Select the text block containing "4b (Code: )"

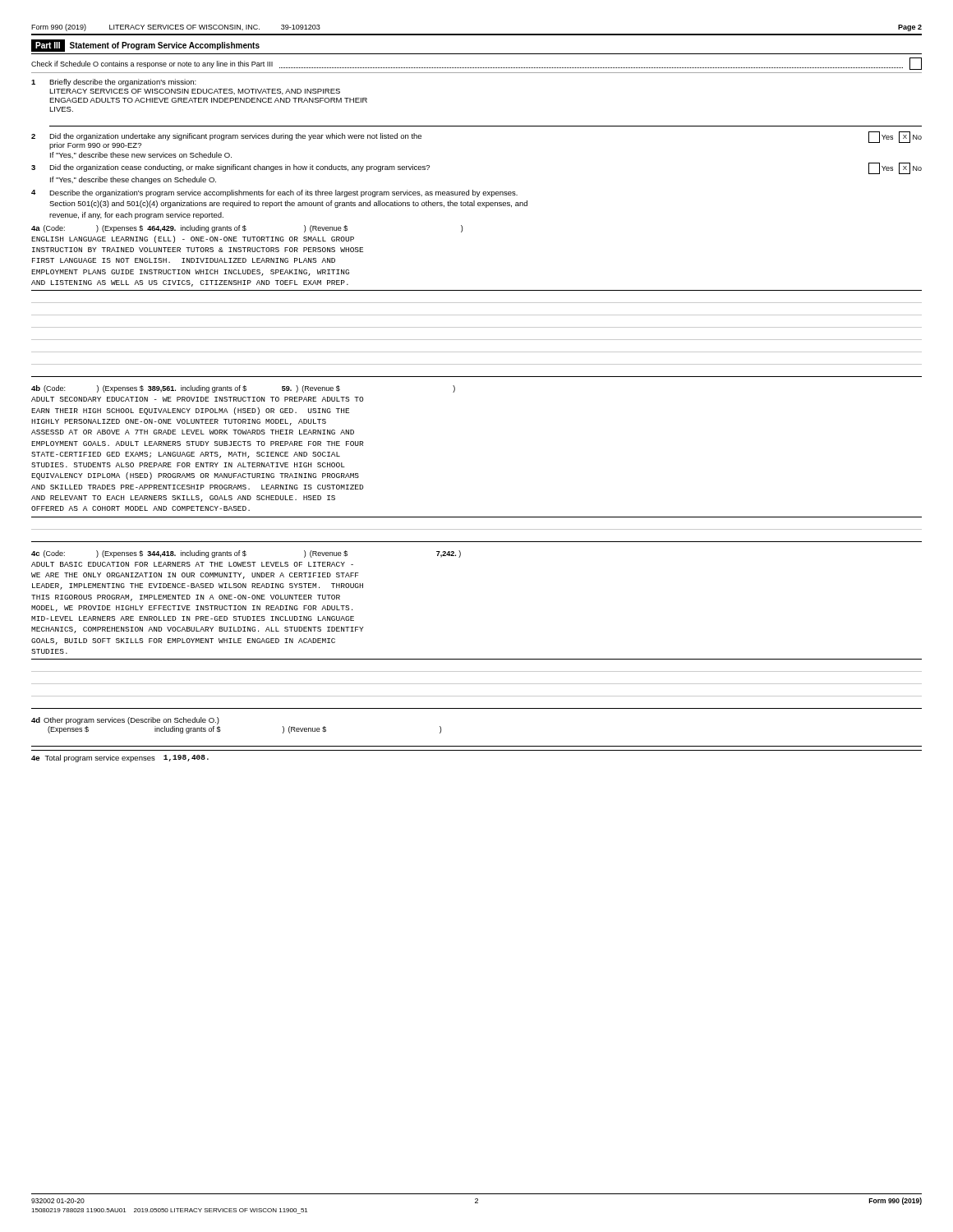coord(243,389)
